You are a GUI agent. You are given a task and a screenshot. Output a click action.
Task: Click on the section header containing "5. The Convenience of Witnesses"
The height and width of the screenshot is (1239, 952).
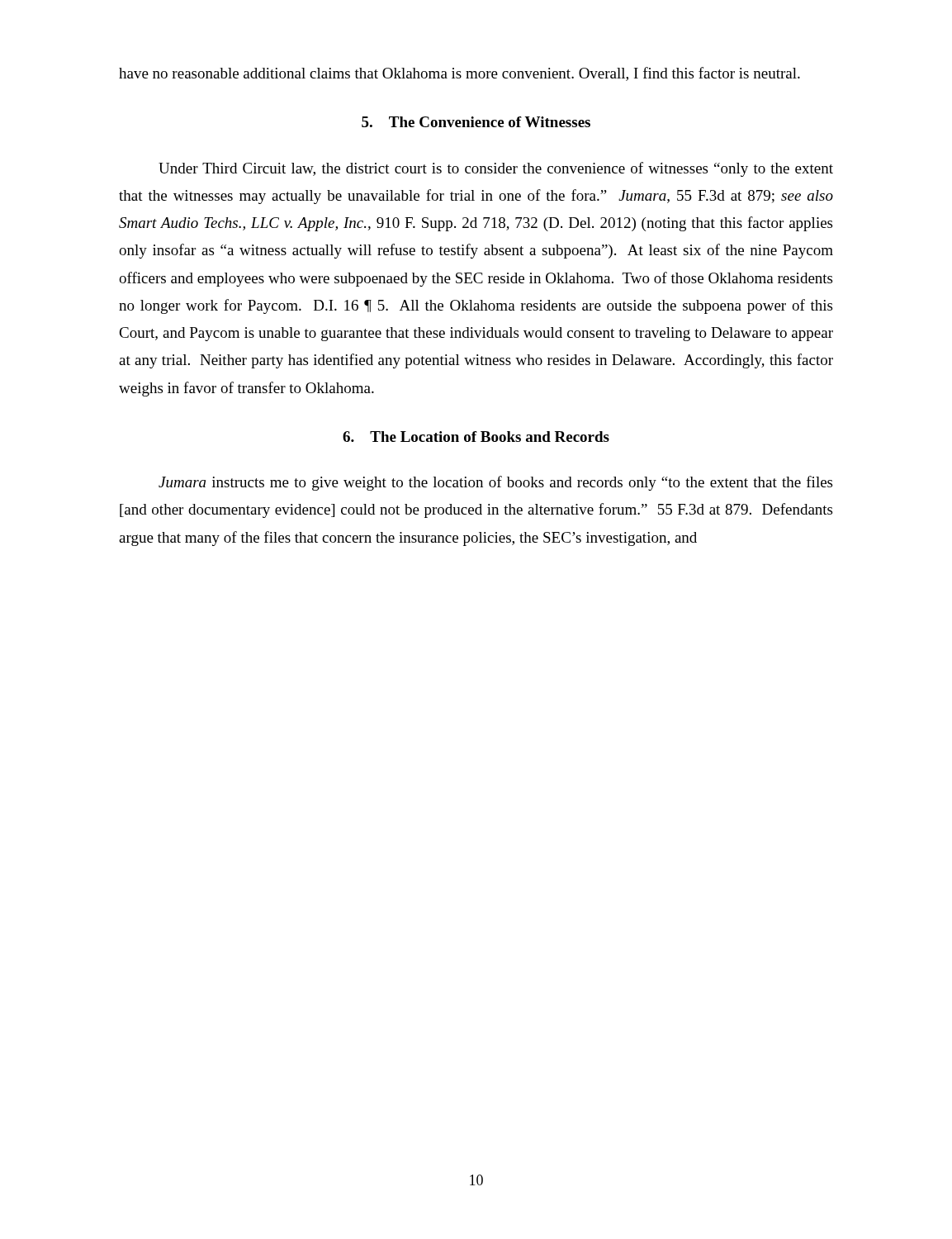click(476, 122)
